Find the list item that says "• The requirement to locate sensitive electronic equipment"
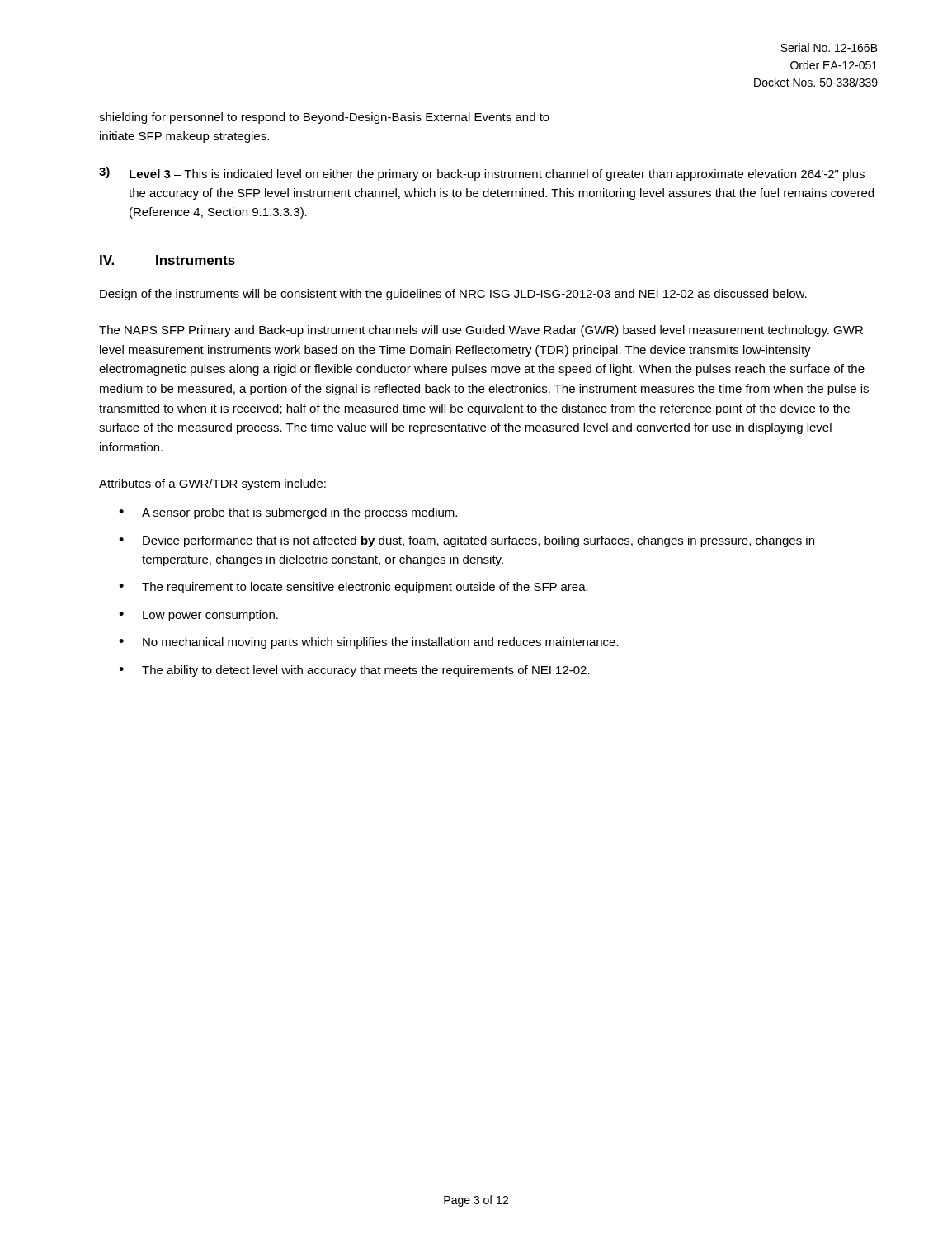 [x=488, y=587]
